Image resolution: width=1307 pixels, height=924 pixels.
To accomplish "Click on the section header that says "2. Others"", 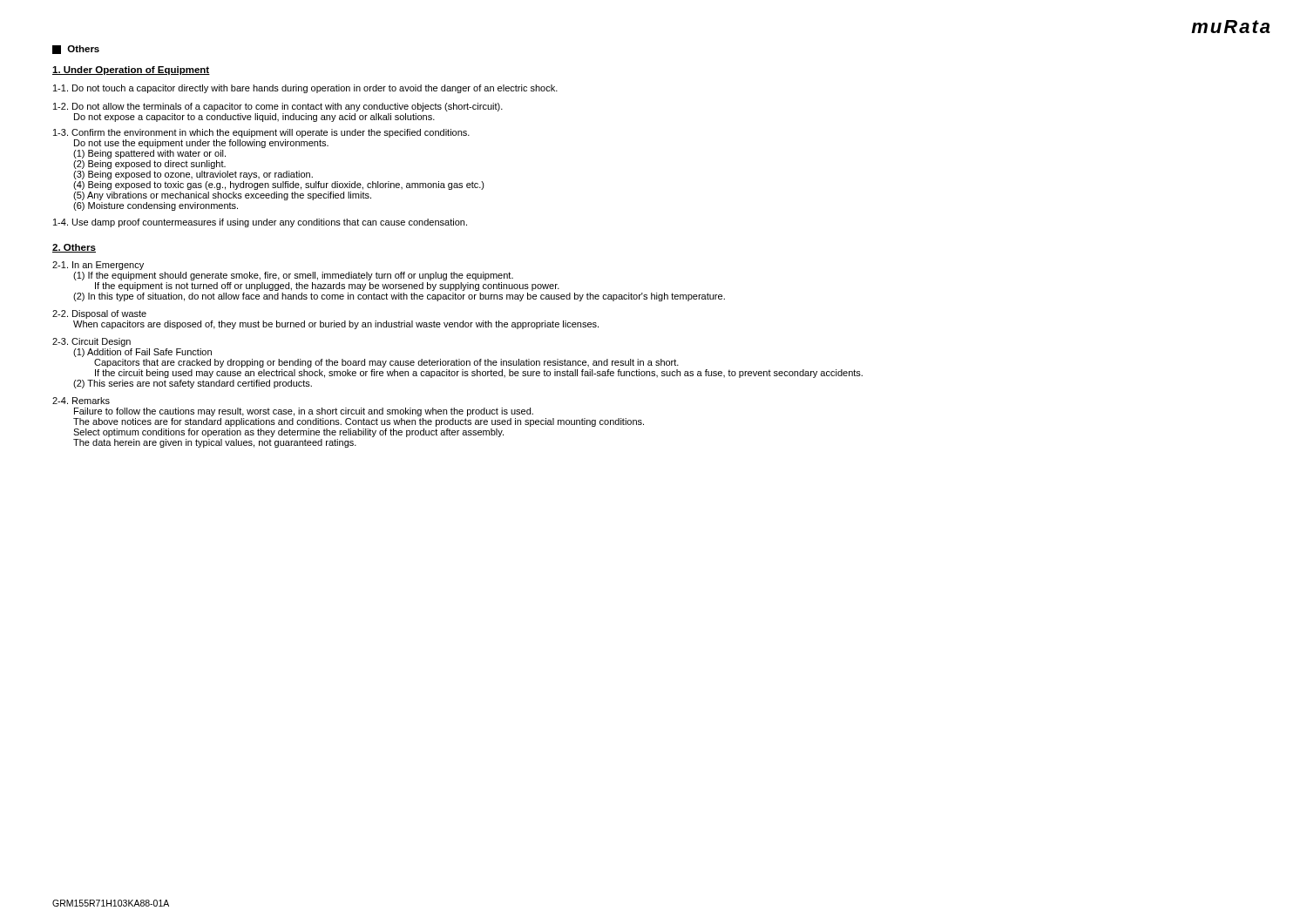I will point(74,247).
